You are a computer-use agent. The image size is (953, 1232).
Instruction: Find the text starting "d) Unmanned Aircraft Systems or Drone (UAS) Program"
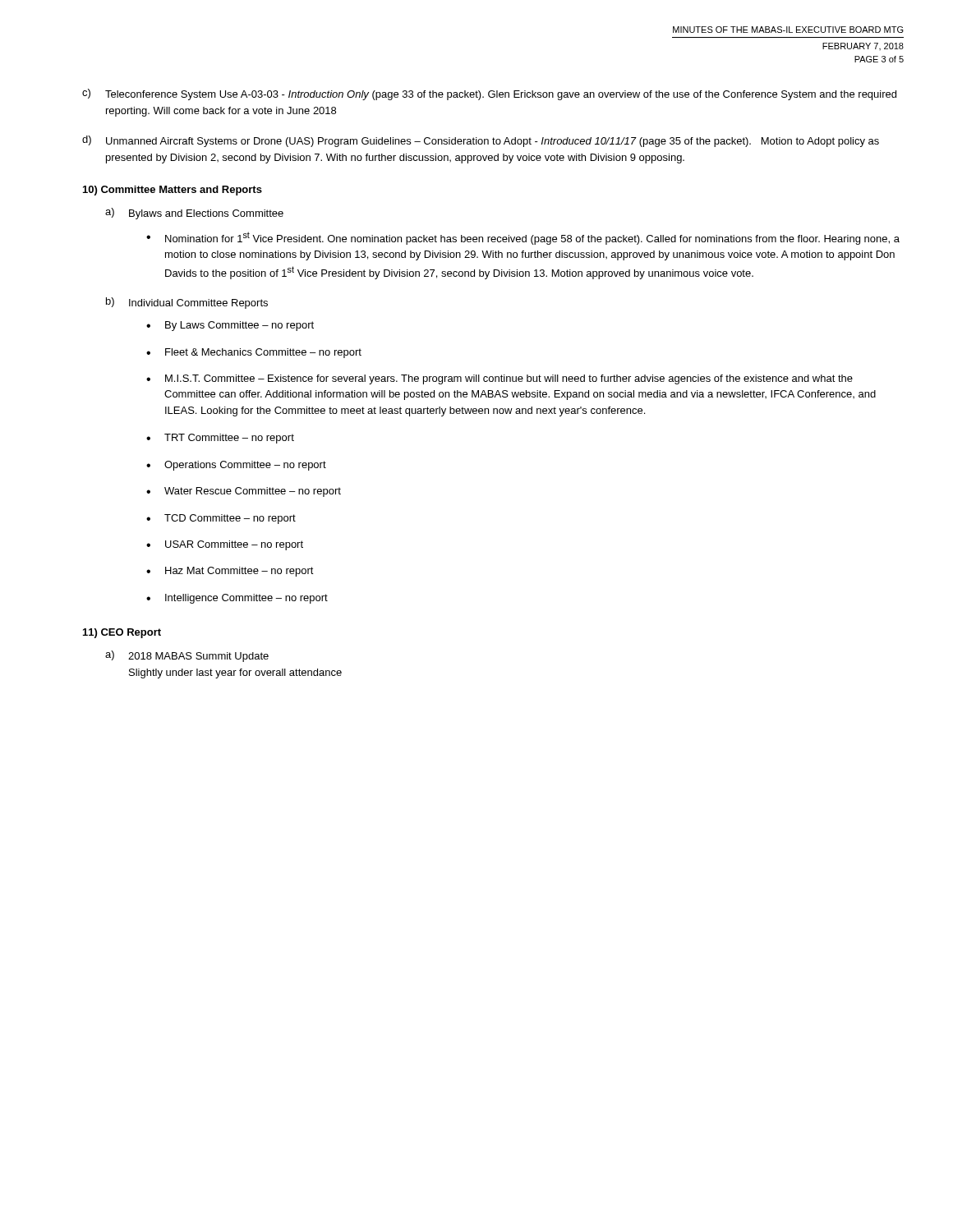click(493, 149)
